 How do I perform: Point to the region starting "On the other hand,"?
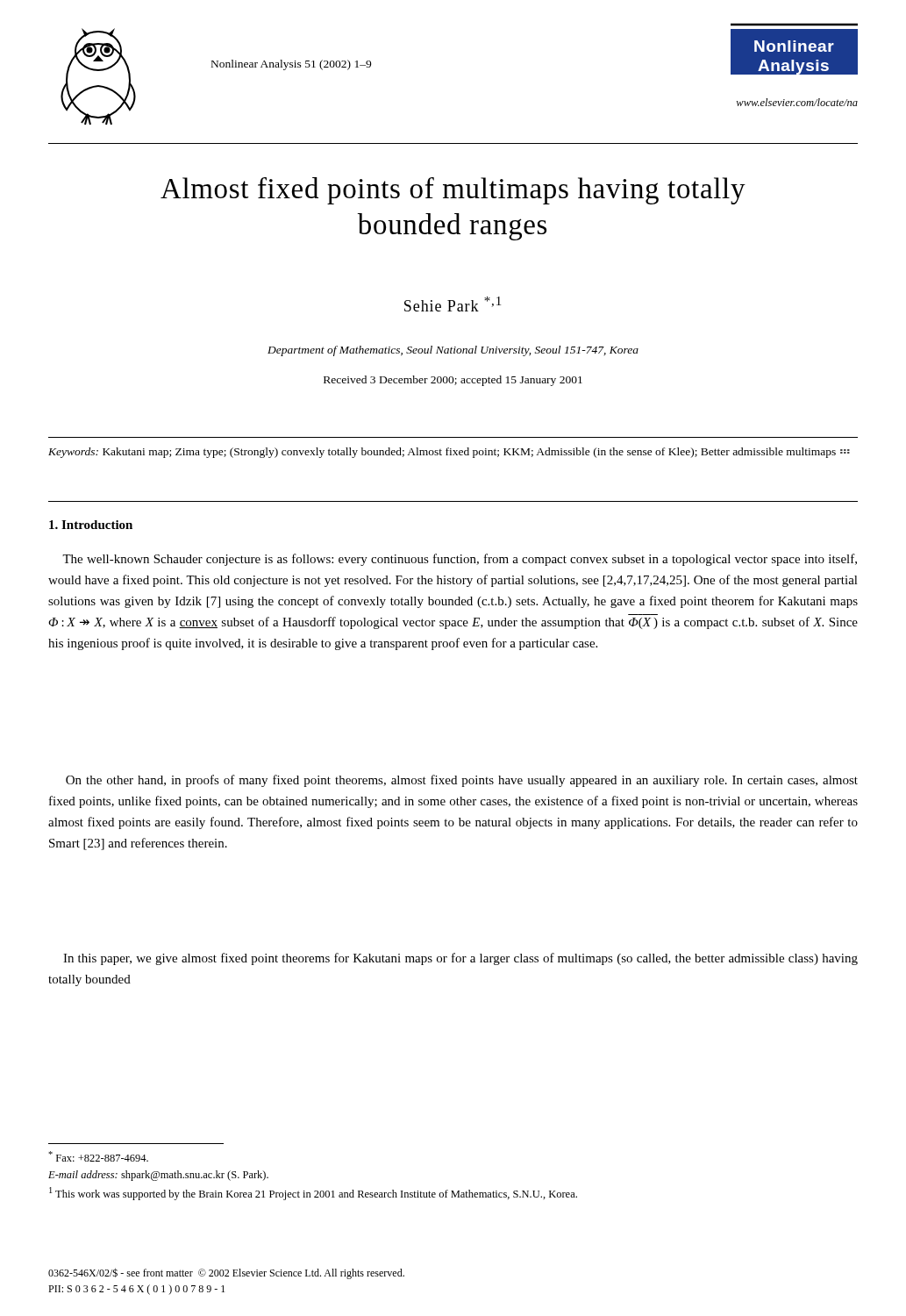(x=453, y=812)
